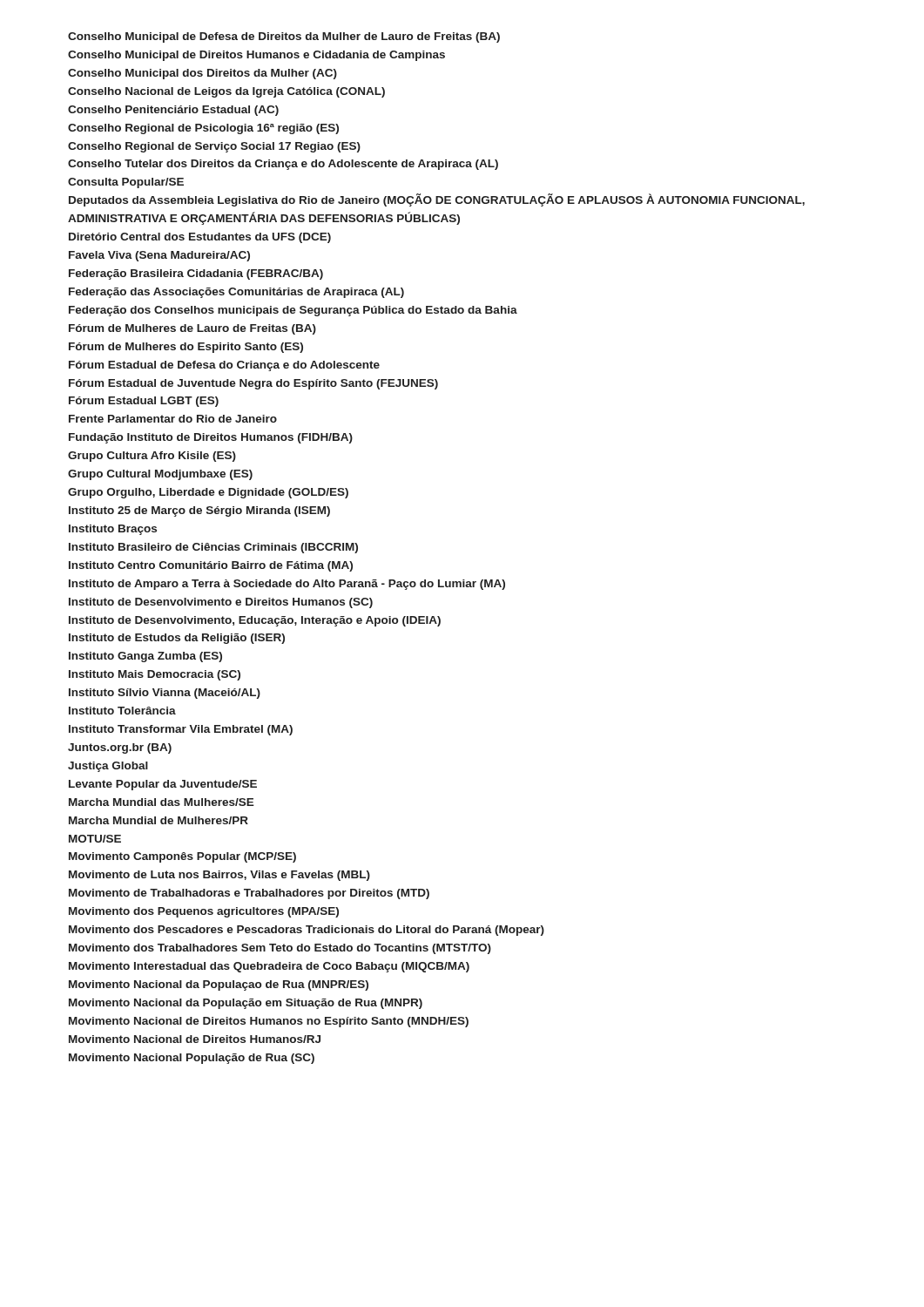
Task: Locate the text "Federação Brasileira Cidadania (FEBRAC/BA)"
Action: pos(196,273)
